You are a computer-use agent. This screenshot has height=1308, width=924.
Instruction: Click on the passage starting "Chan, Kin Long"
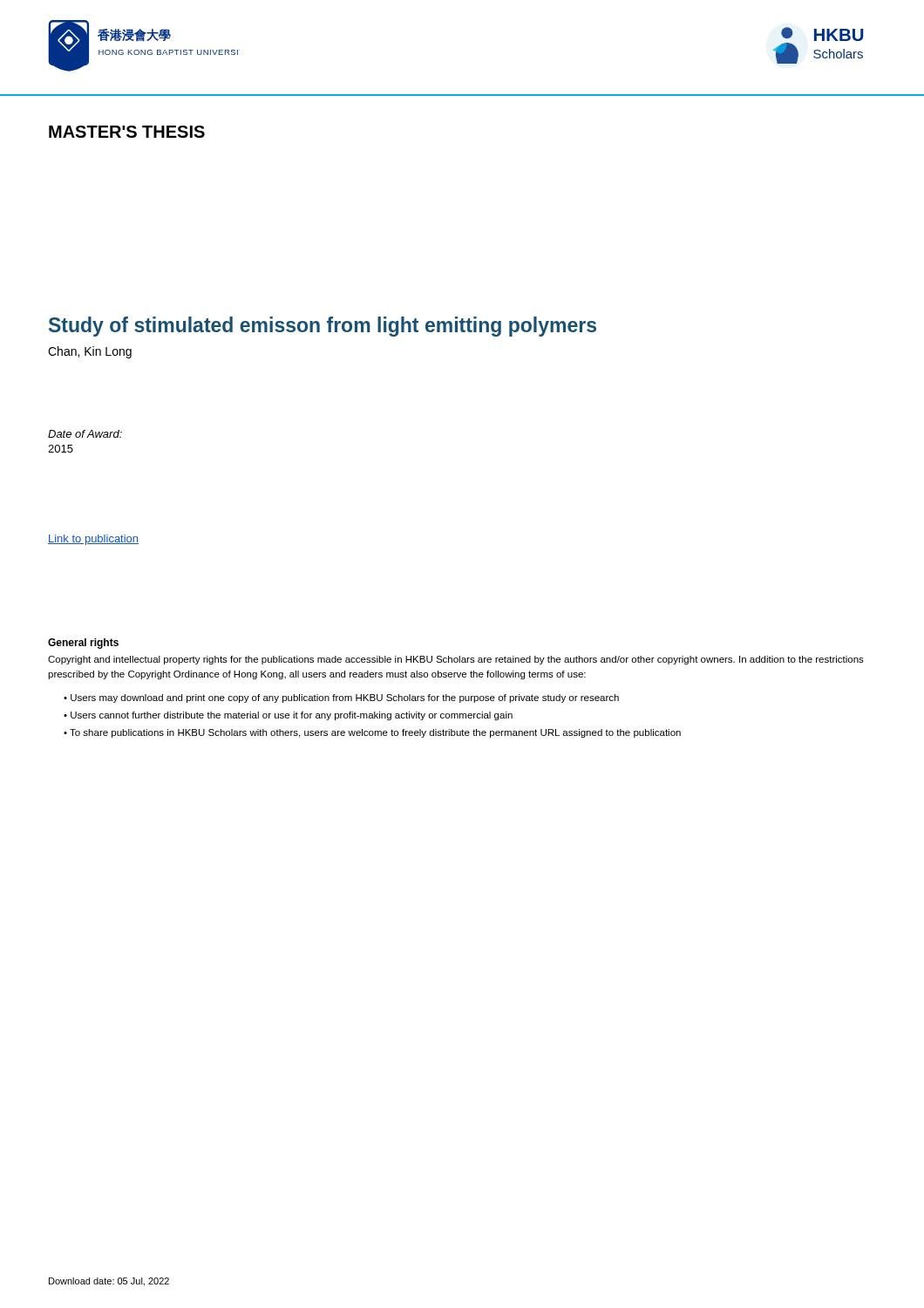90,351
